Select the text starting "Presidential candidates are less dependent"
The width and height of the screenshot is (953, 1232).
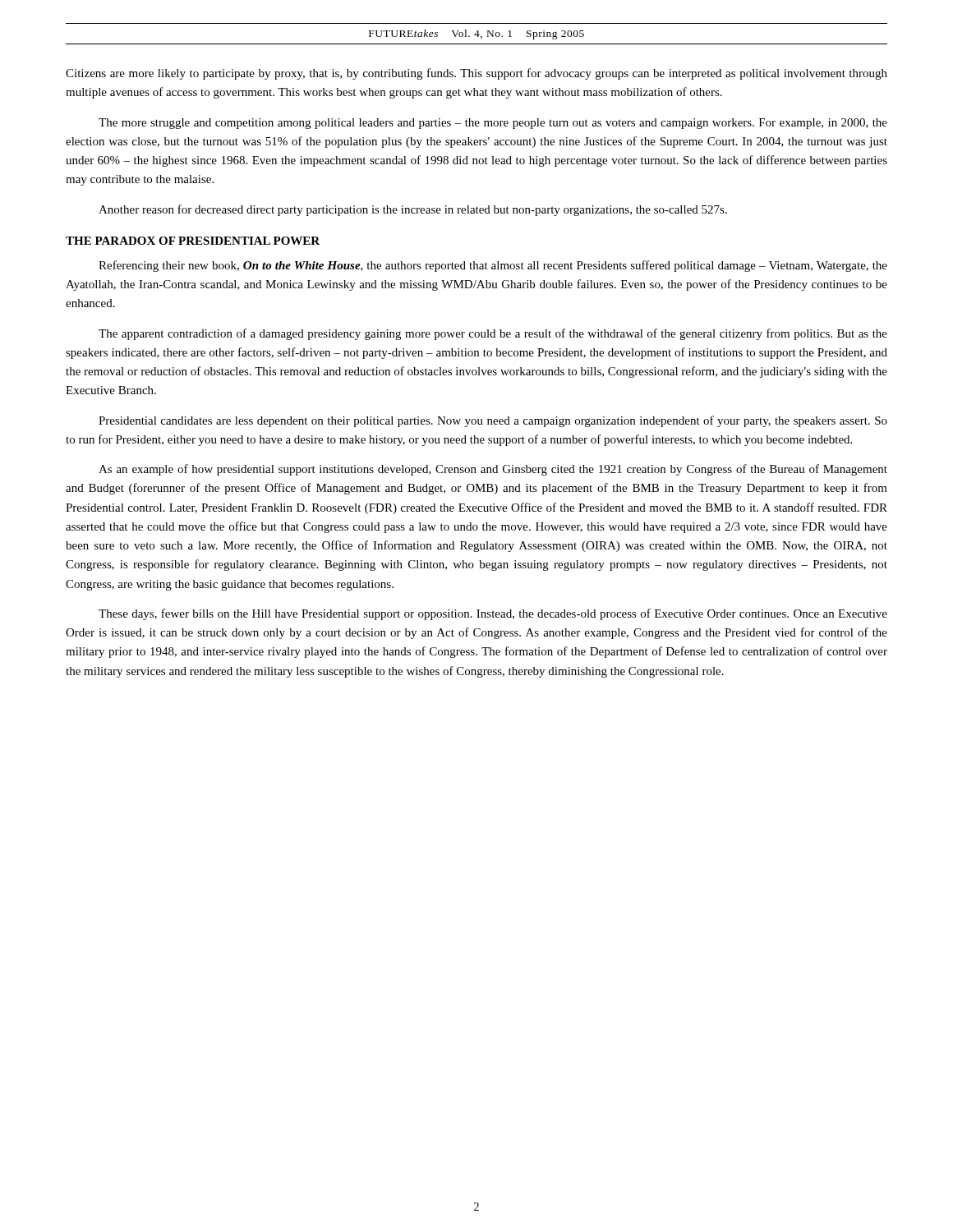tap(476, 430)
